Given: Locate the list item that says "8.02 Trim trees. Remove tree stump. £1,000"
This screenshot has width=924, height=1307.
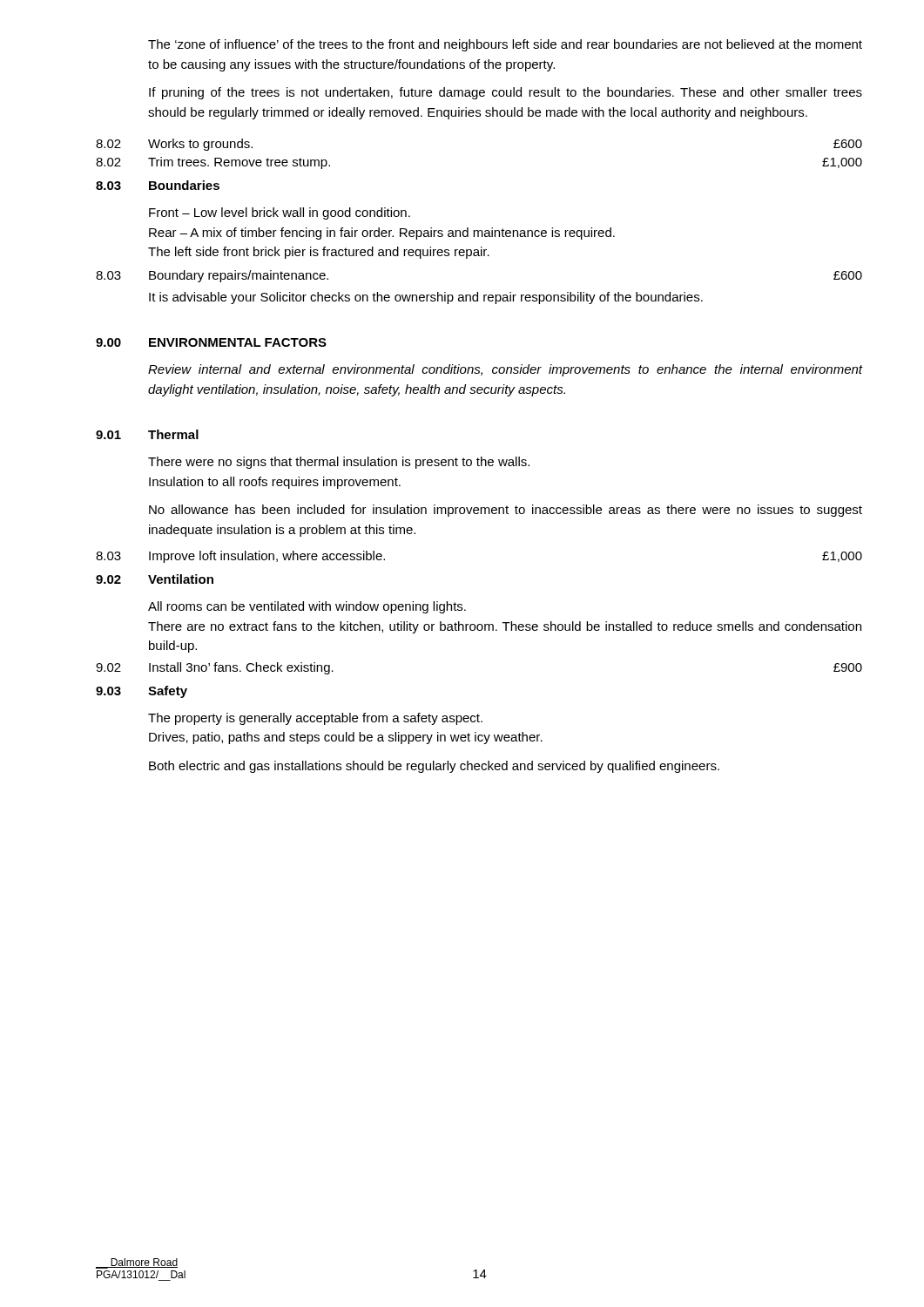Looking at the screenshot, I should [x=114, y=163].
